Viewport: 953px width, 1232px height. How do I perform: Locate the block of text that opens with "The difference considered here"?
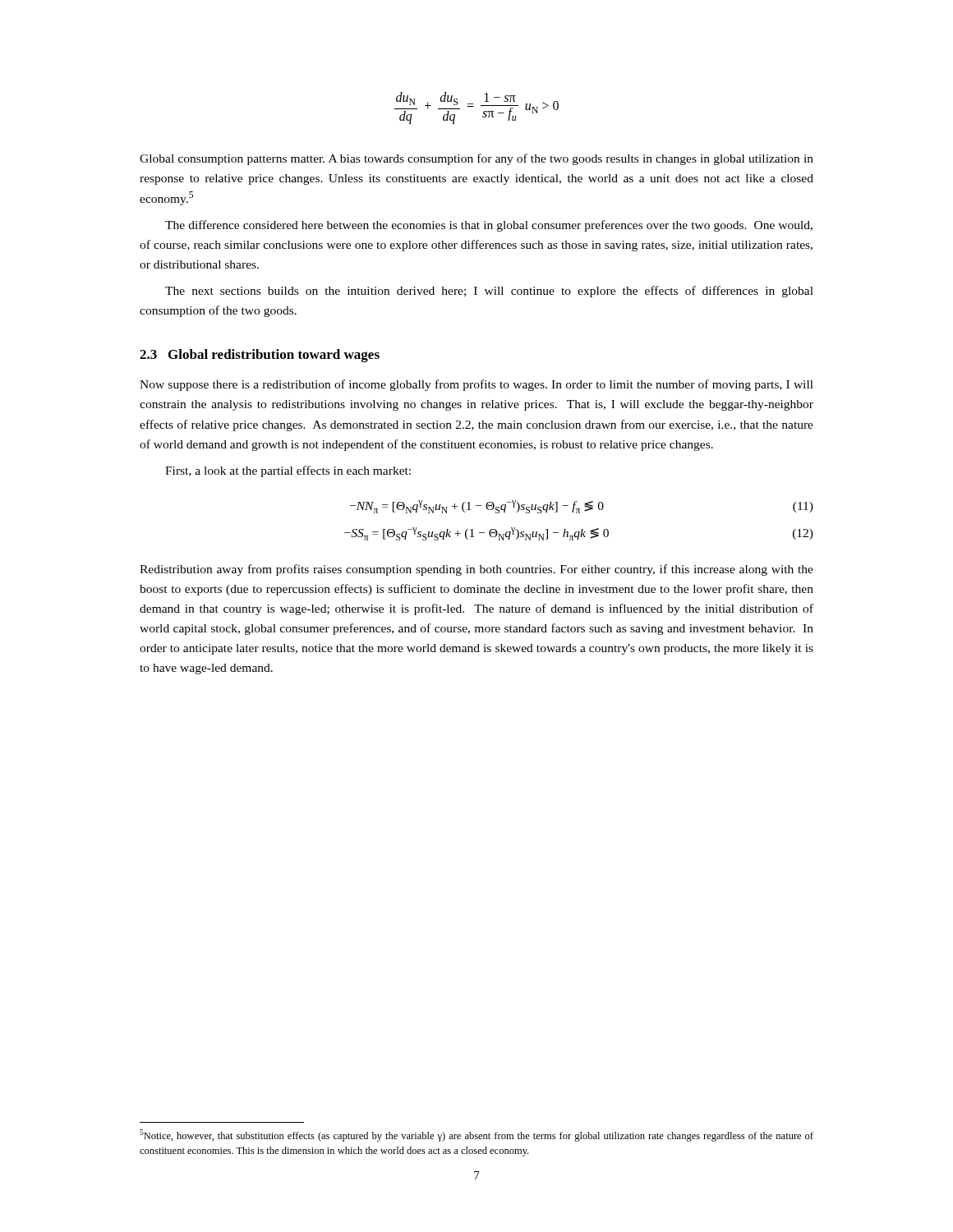pos(476,245)
